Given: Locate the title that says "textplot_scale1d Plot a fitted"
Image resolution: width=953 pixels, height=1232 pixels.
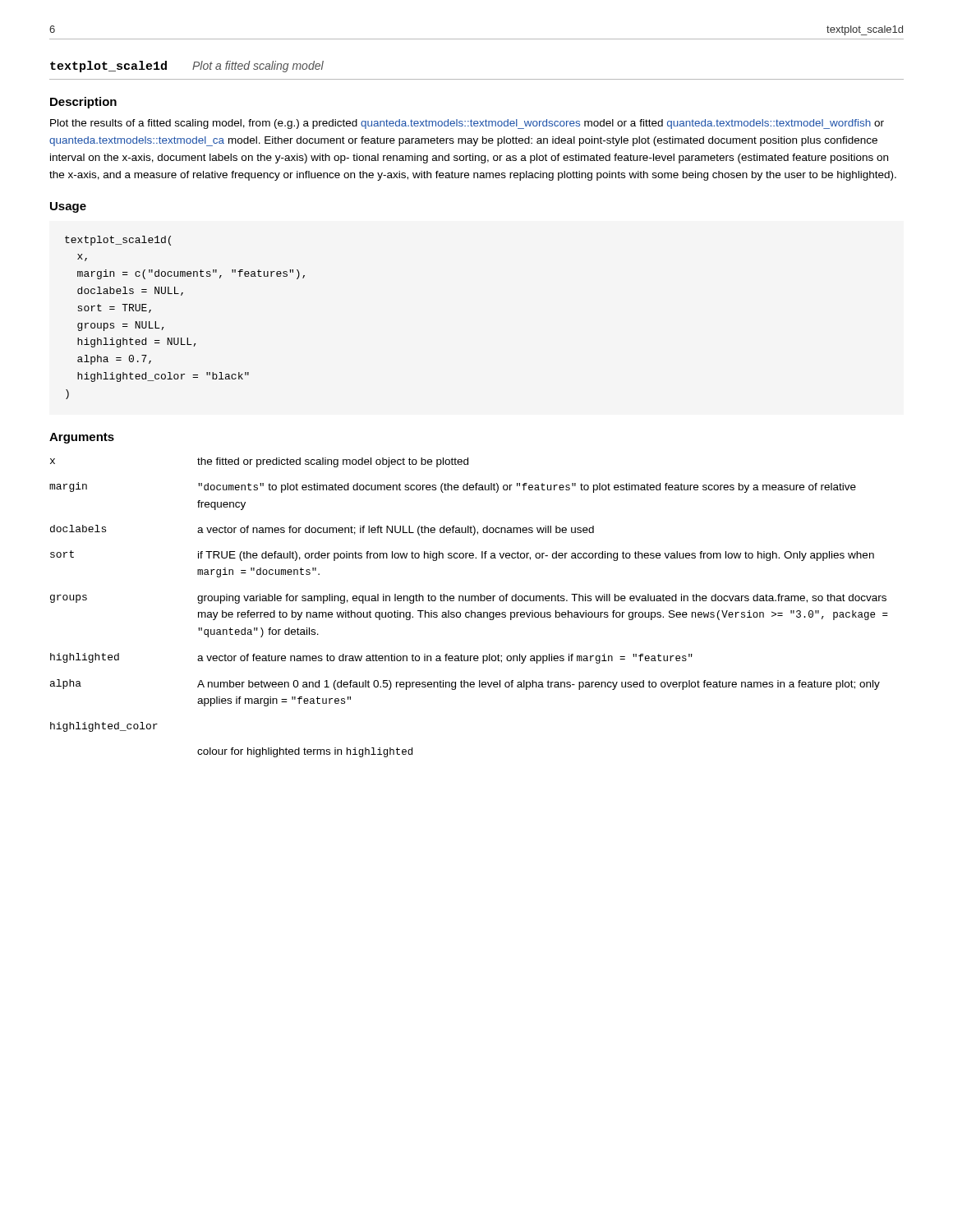Looking at the screenshot, I should (x=186, y=67).
